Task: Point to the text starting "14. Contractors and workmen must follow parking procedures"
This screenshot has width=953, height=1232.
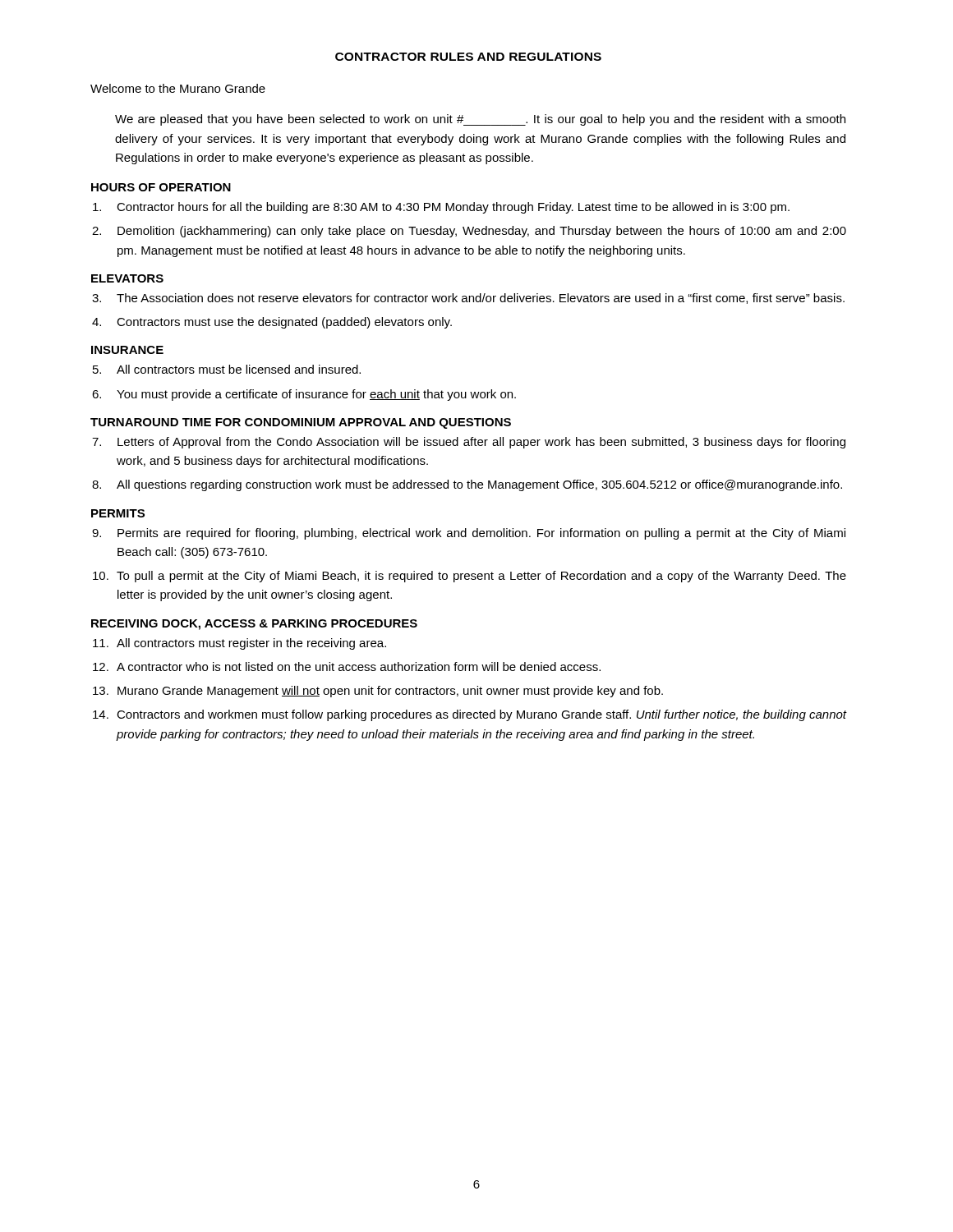Action: pos(468,724)
